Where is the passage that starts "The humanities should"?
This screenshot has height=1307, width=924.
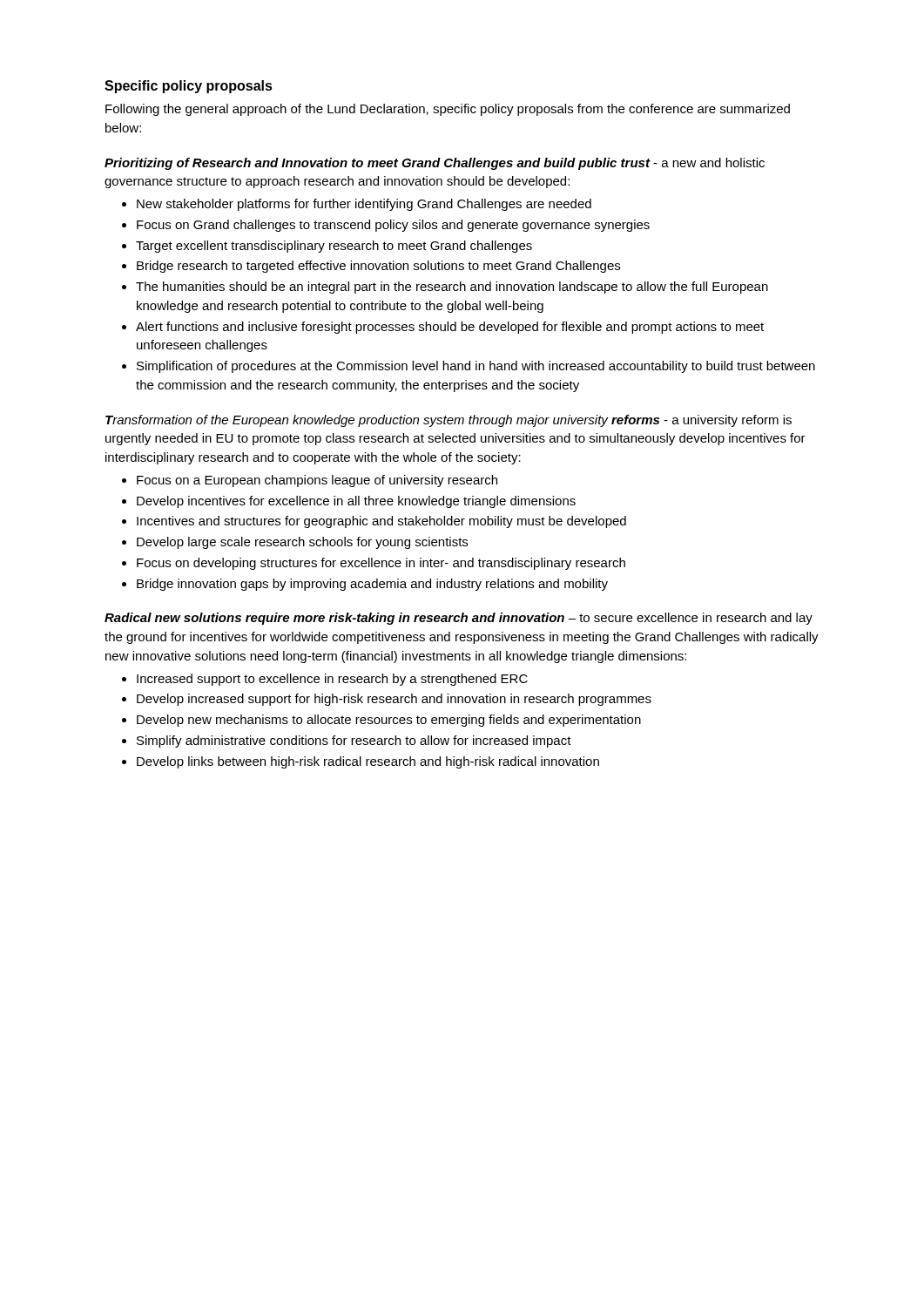point(478,296)
